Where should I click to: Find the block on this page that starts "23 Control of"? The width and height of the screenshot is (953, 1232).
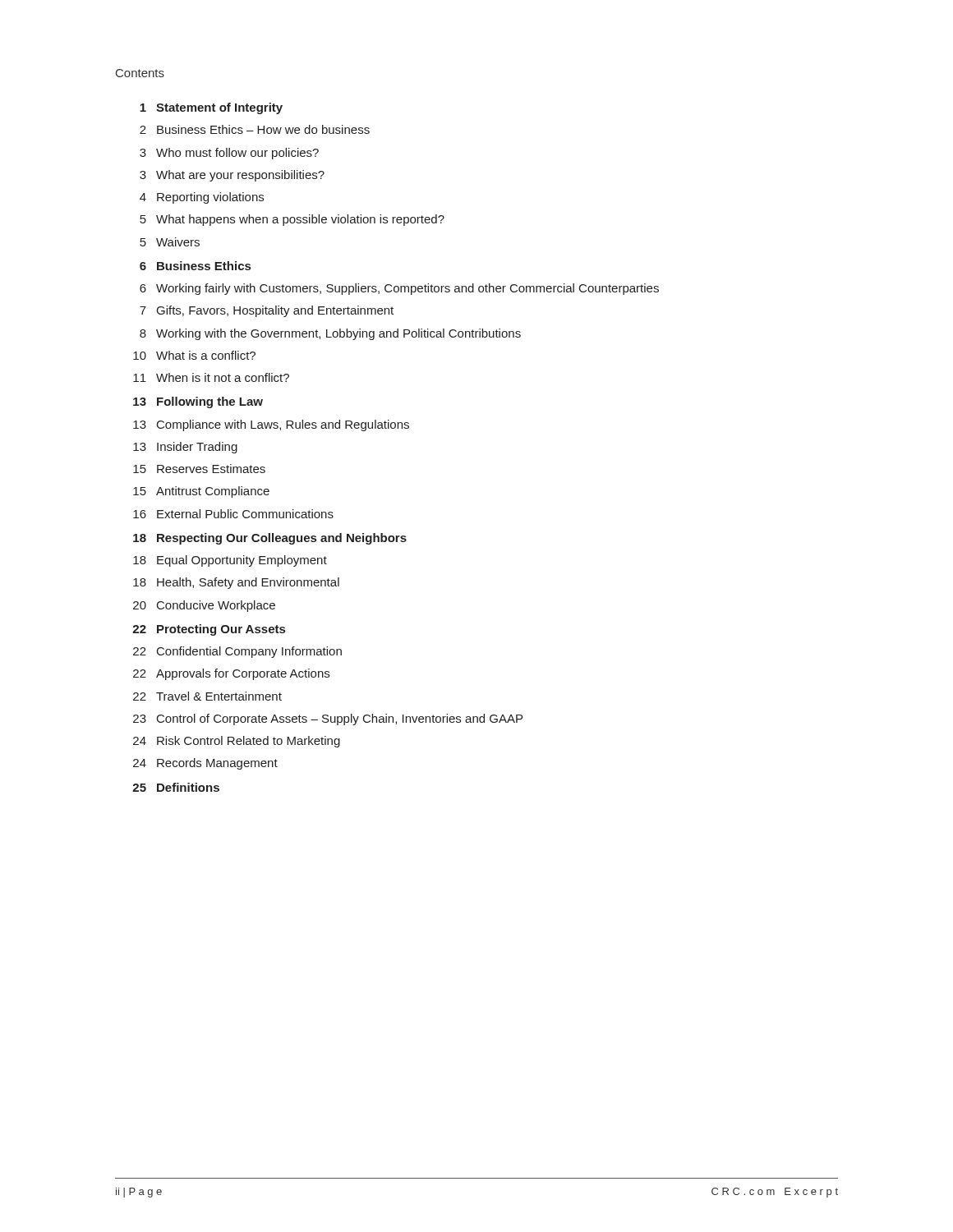point(476,718)
